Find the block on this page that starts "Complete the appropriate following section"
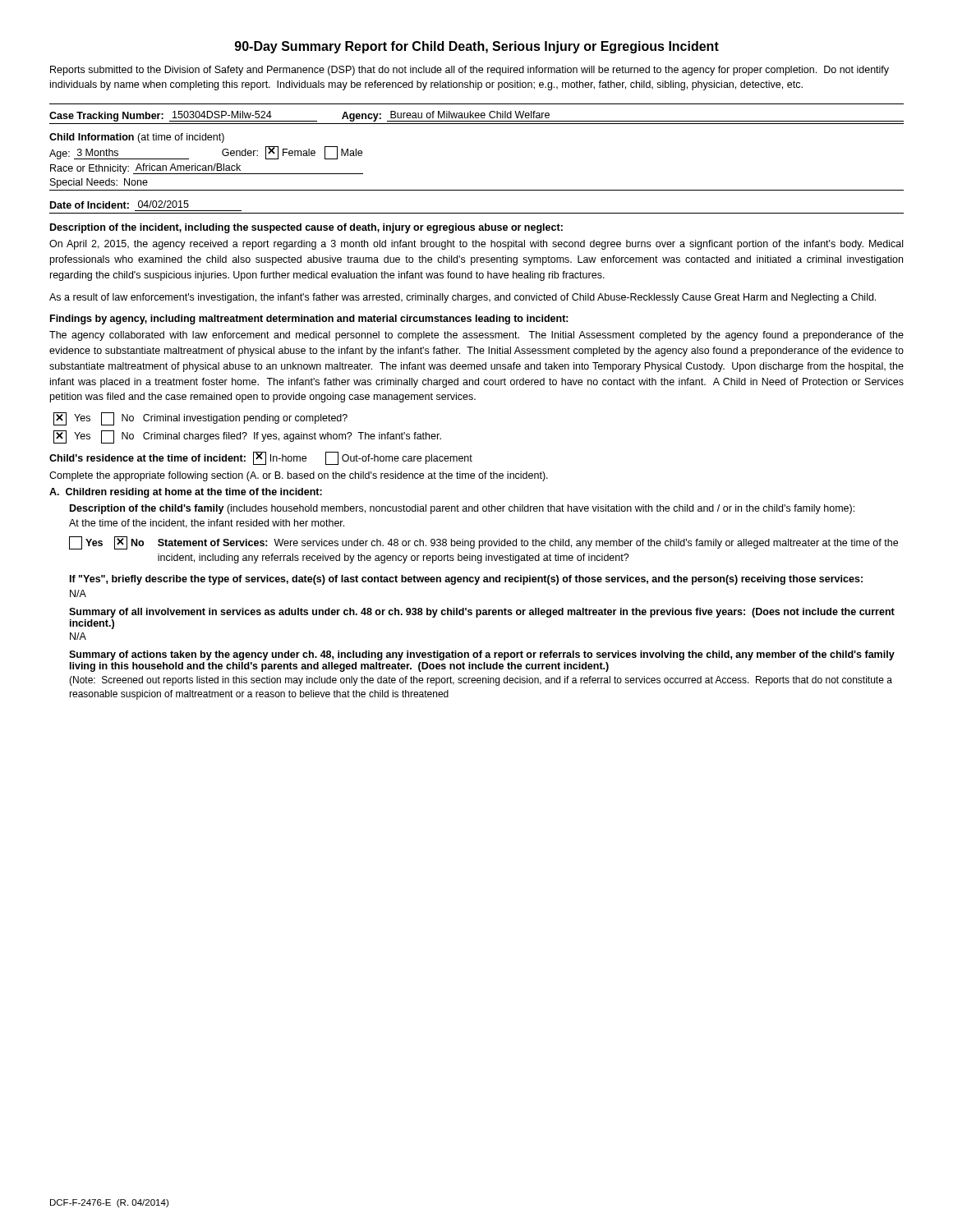This screenshot has height=1232, width=953. pos(299,476)
